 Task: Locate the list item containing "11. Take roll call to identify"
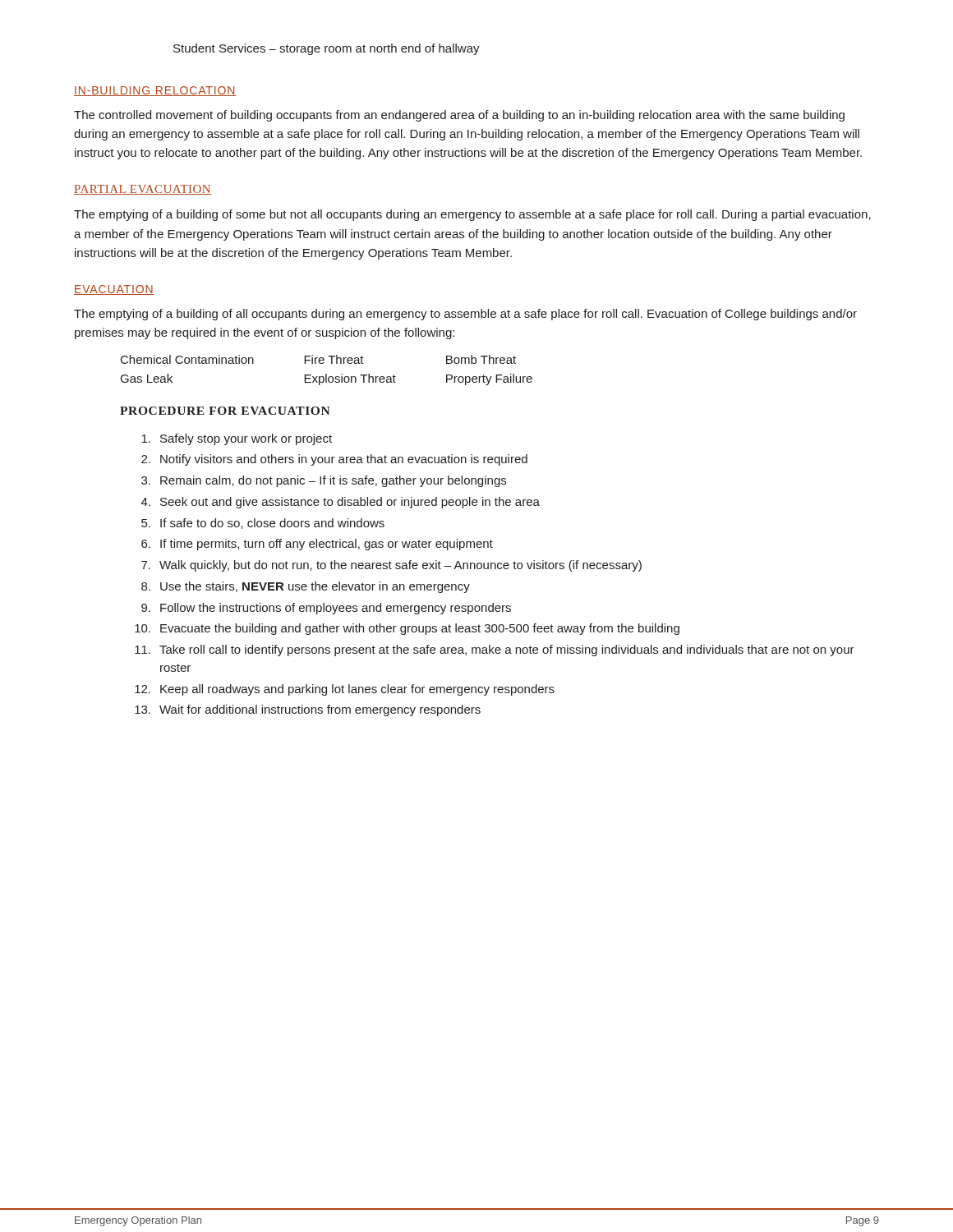click(500, 659)
